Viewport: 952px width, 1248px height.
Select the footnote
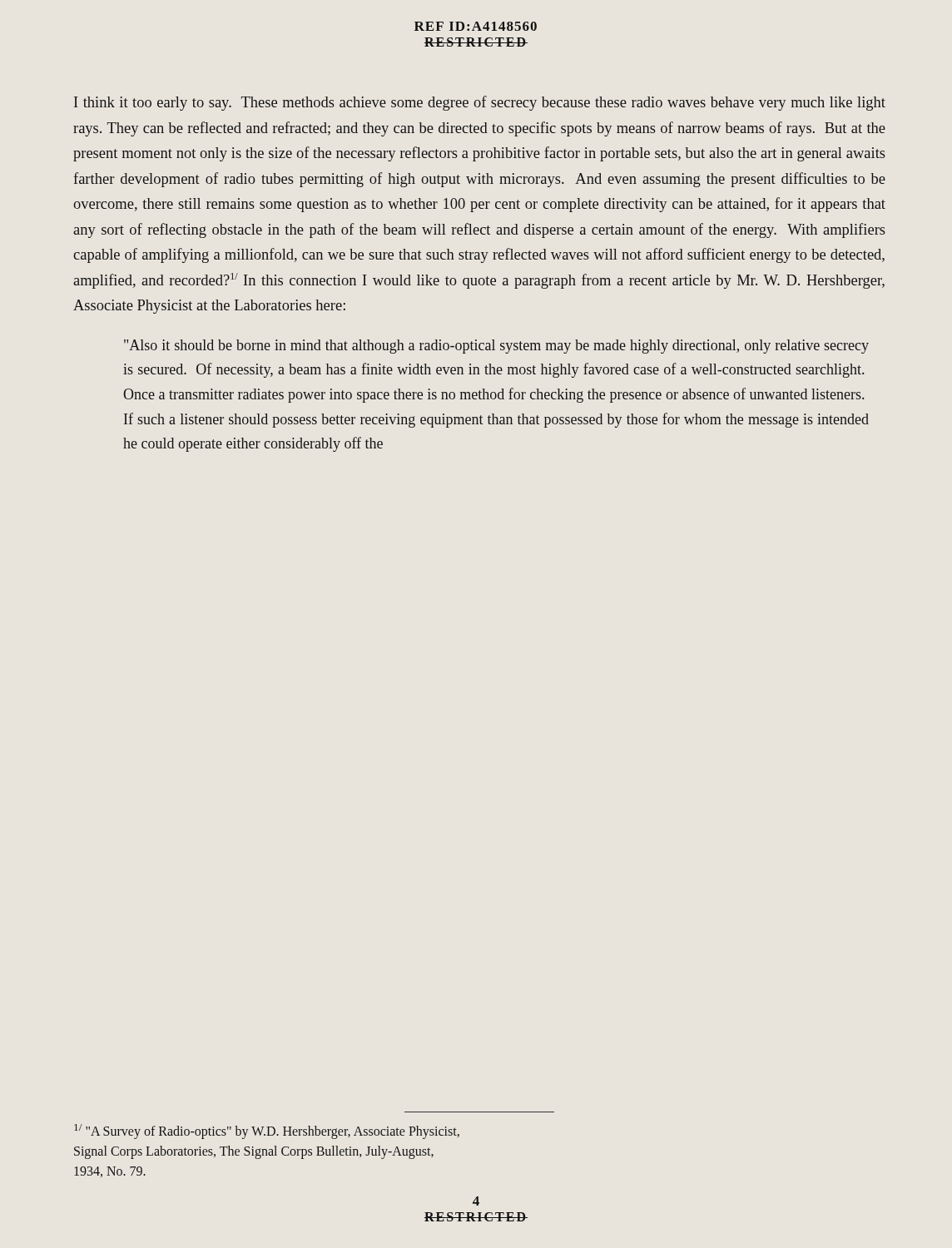(479, 1146)
